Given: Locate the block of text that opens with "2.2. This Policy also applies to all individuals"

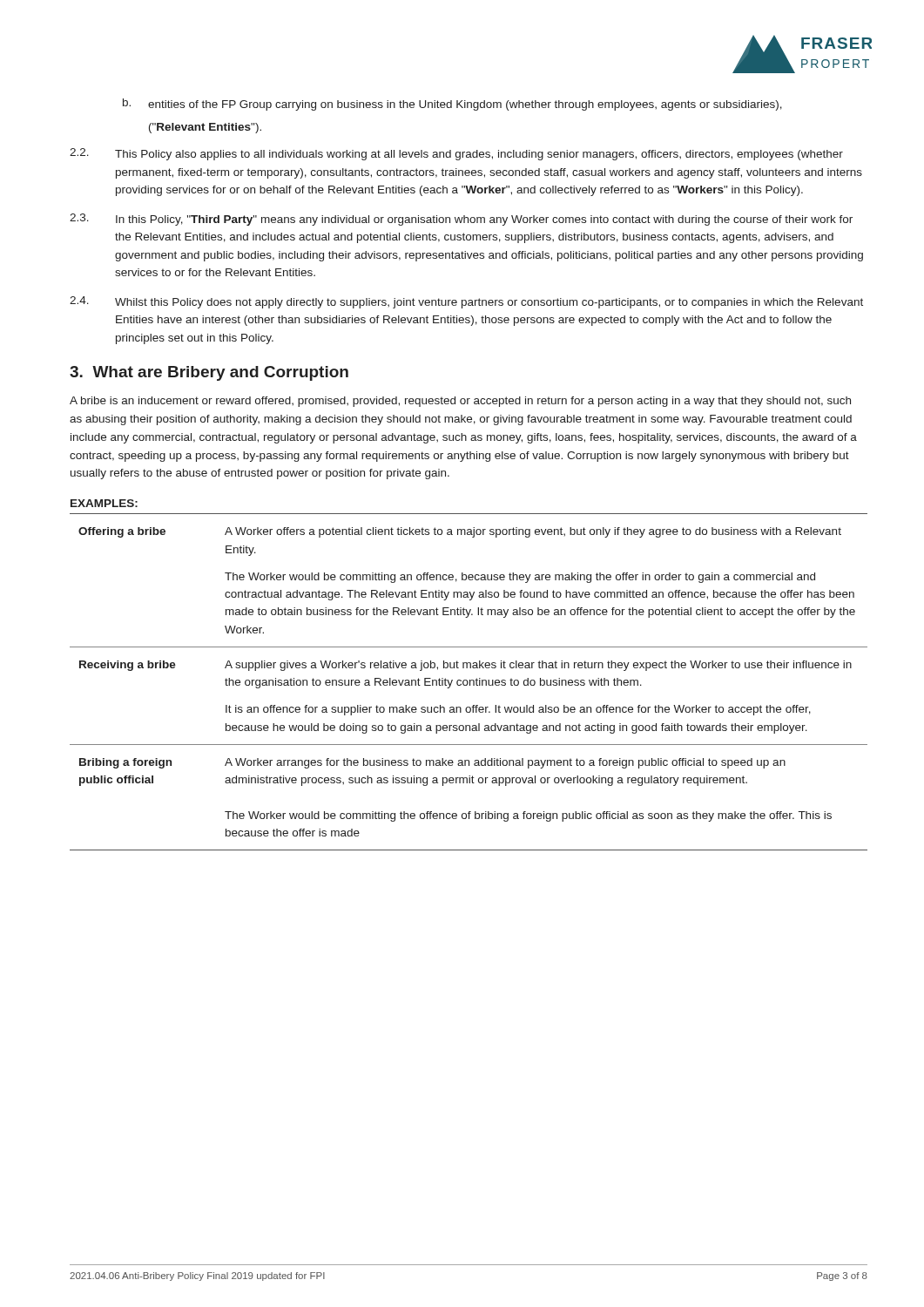Looking at the screenshot, I should point(469,172).
